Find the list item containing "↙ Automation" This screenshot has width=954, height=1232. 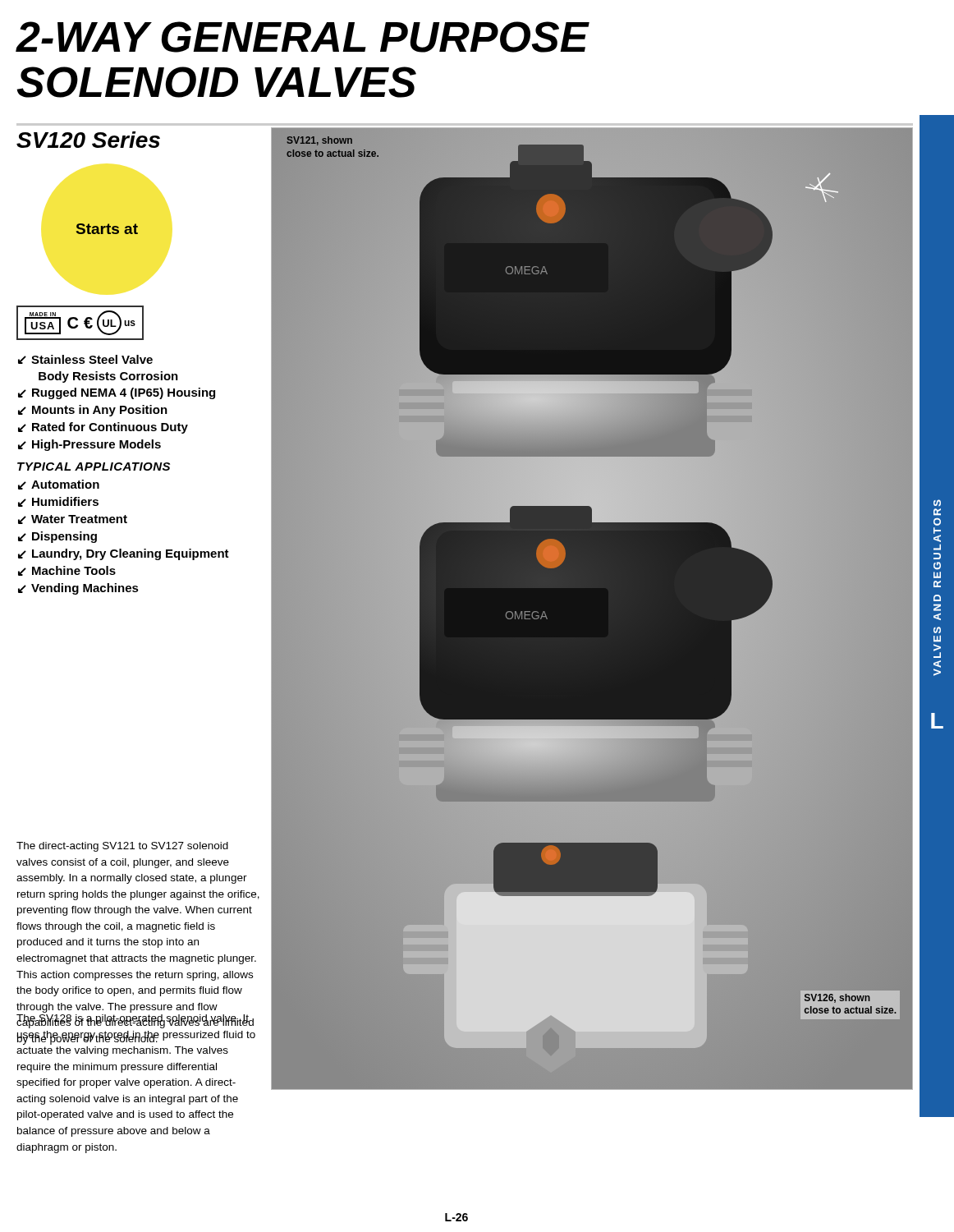click(58, 485)
